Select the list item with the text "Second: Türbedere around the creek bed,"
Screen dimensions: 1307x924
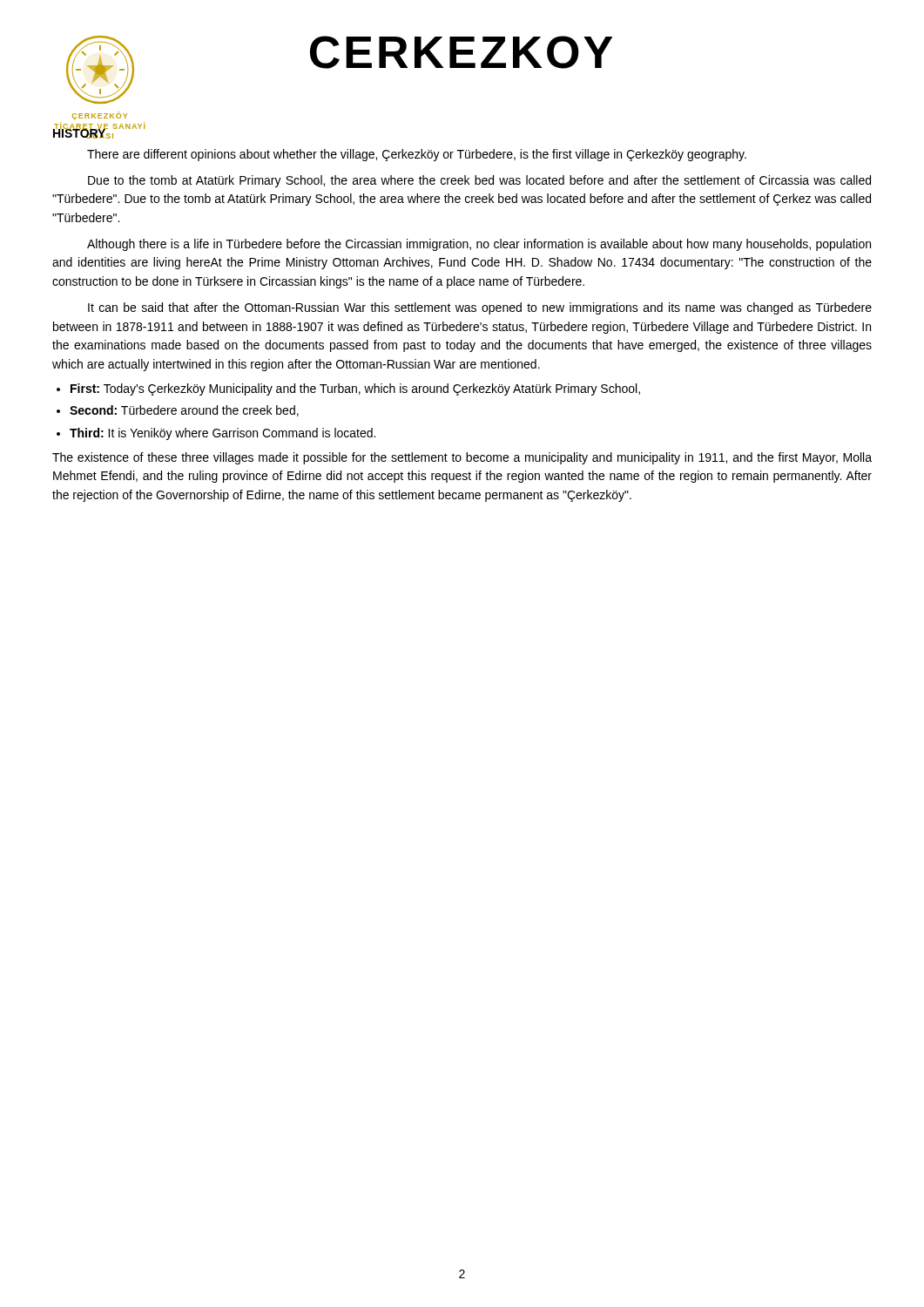point(184,411)
